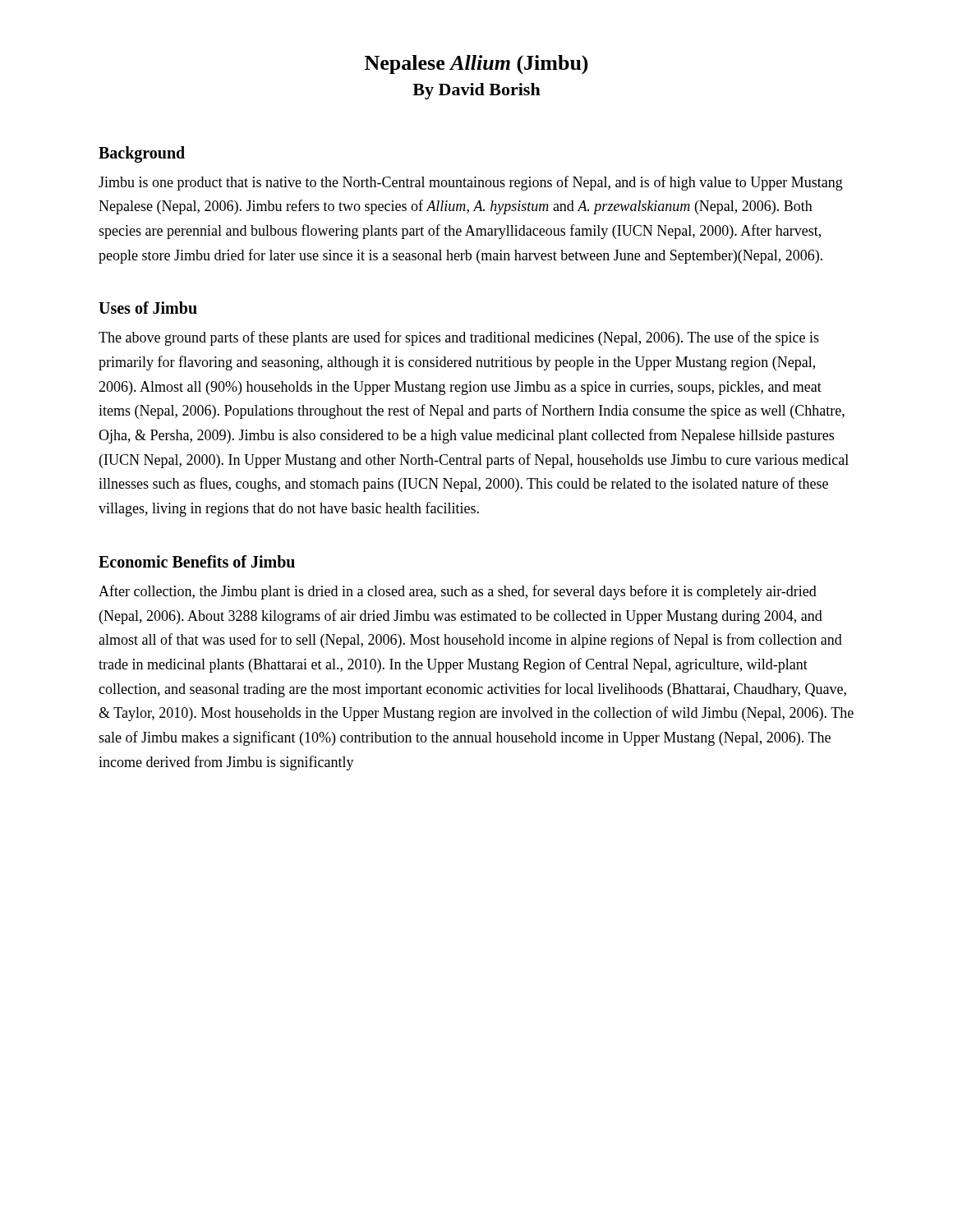953x1232 pixels.
Task: Select the element starting "The above ground parts"
Action: click(x=474, y=423)
